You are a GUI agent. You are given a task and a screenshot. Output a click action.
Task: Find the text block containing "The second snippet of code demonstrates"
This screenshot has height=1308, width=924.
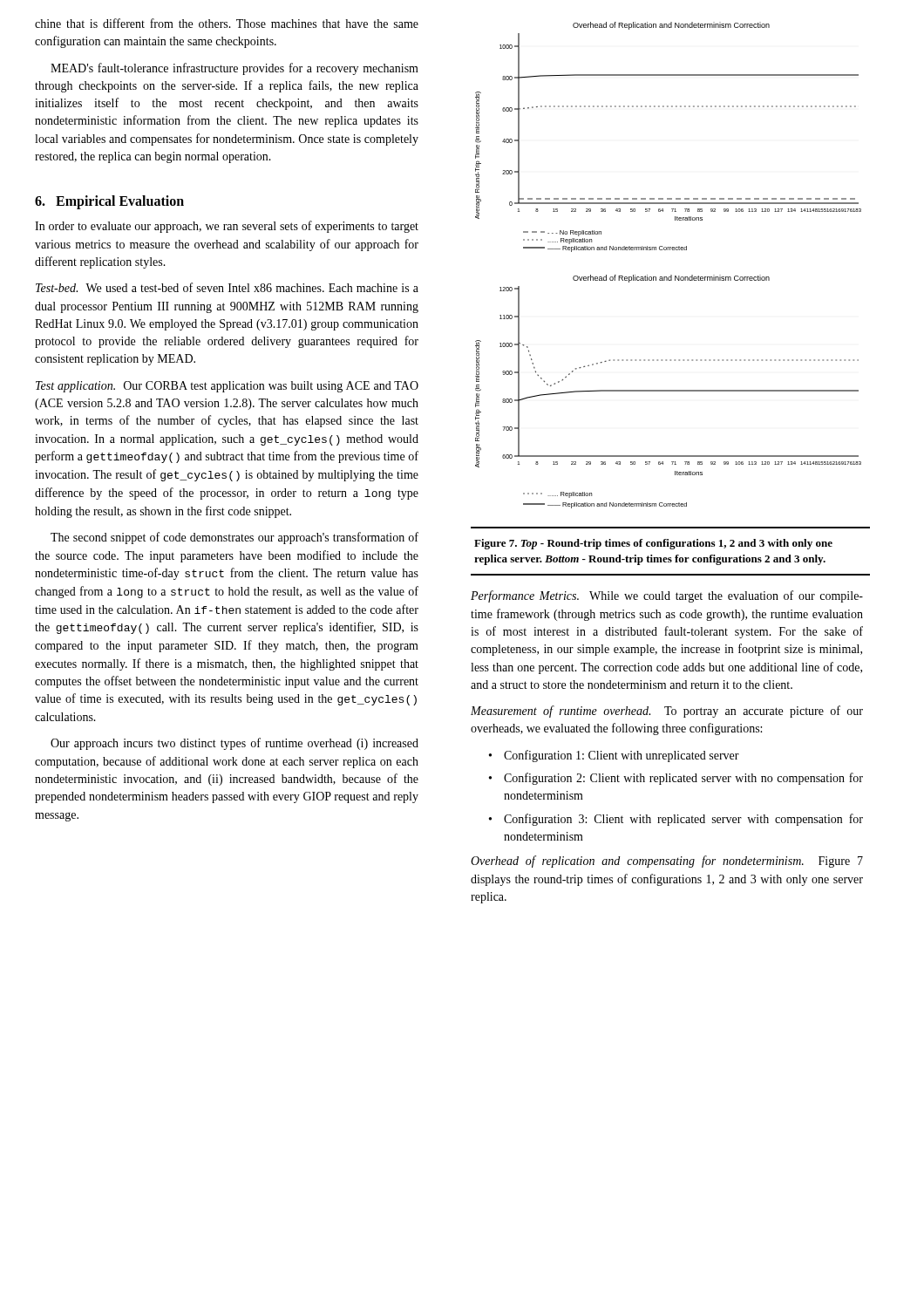(x=227, y=628)
